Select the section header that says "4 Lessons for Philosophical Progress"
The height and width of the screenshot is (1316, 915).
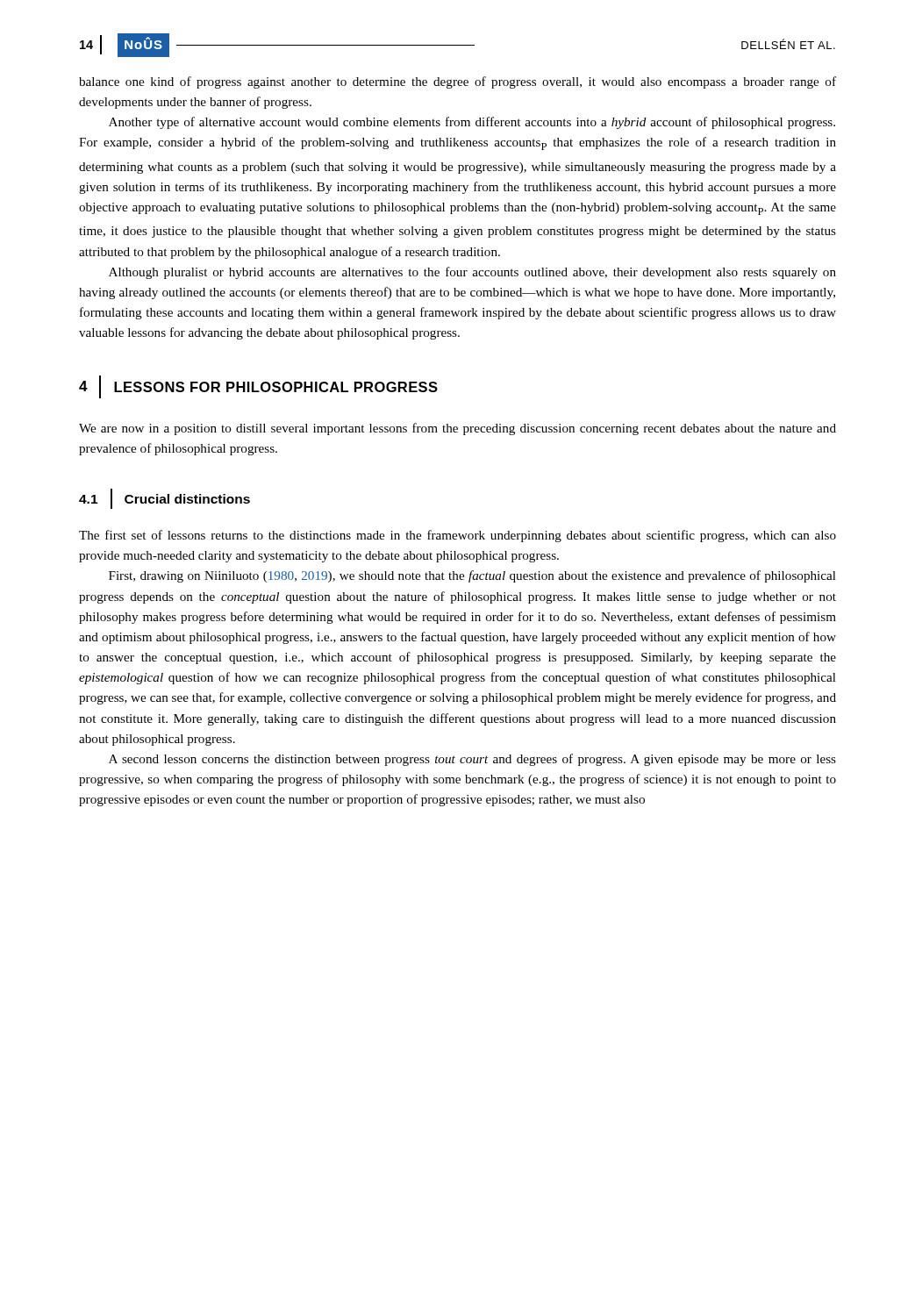[259, 387]
